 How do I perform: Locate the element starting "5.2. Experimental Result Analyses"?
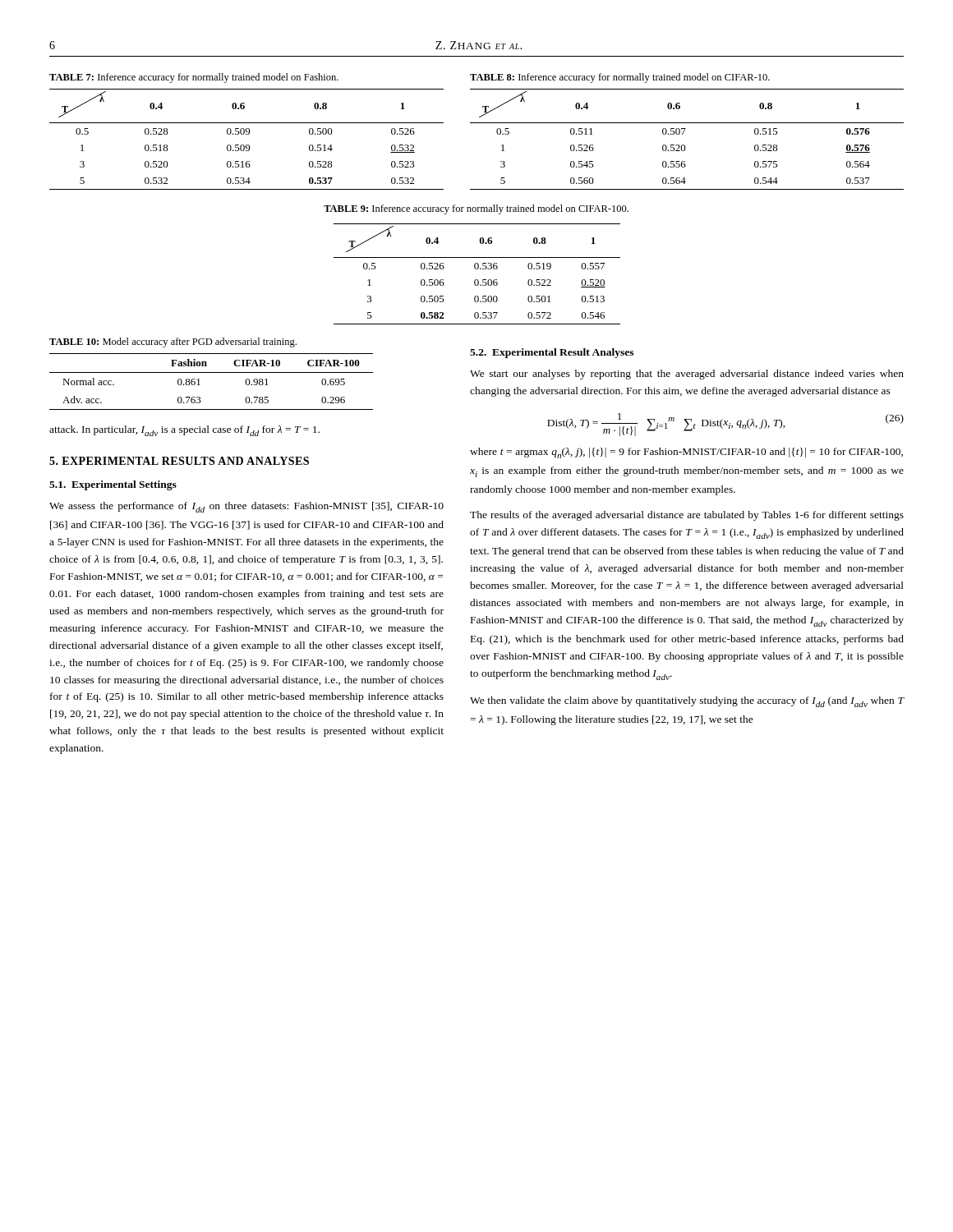tap(552, 352)
